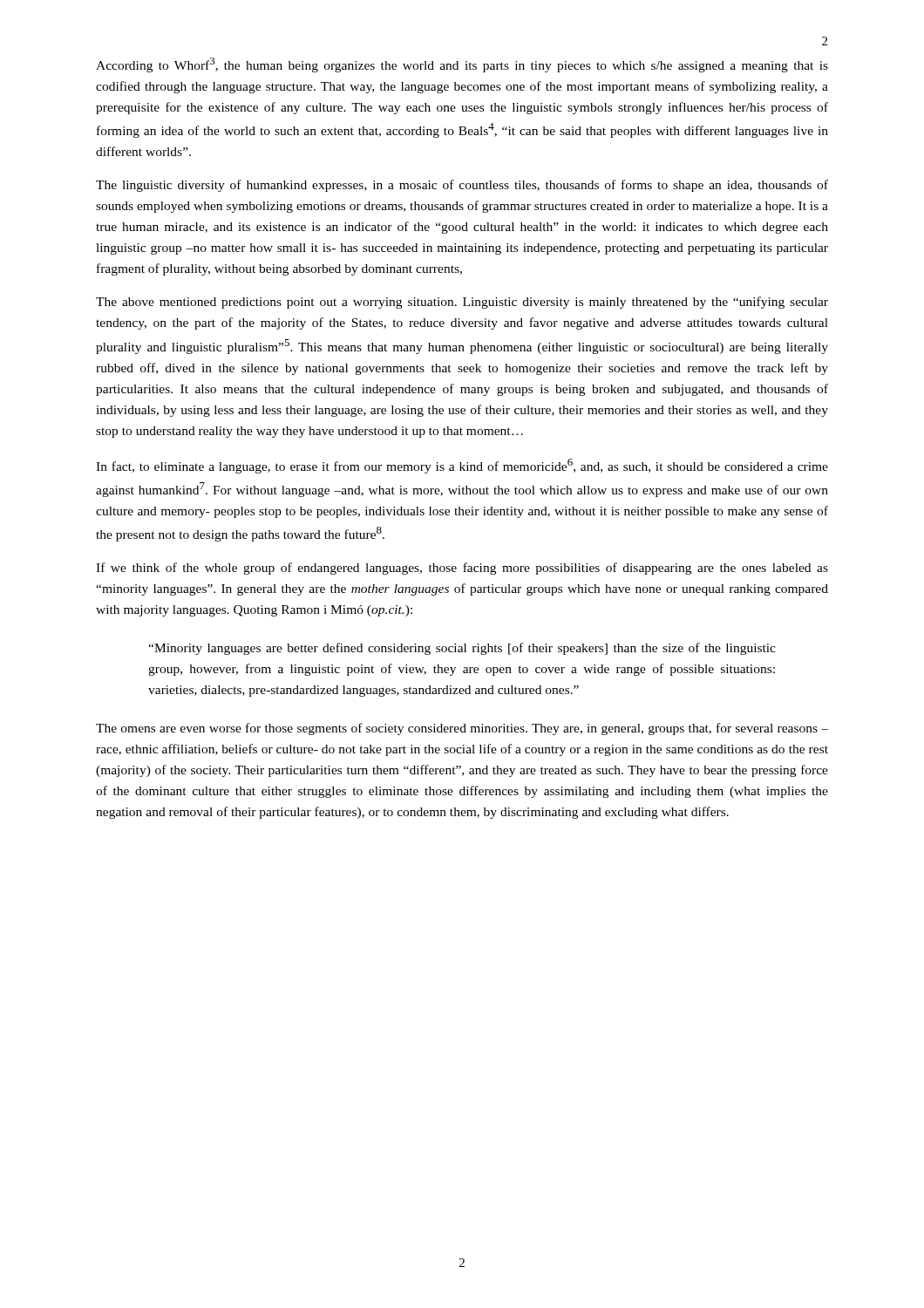Click the passage that begins "The linguistic diversity of humankind expresses,"
The height and width of the screenshot is (1308, 924).
(462, 227)
